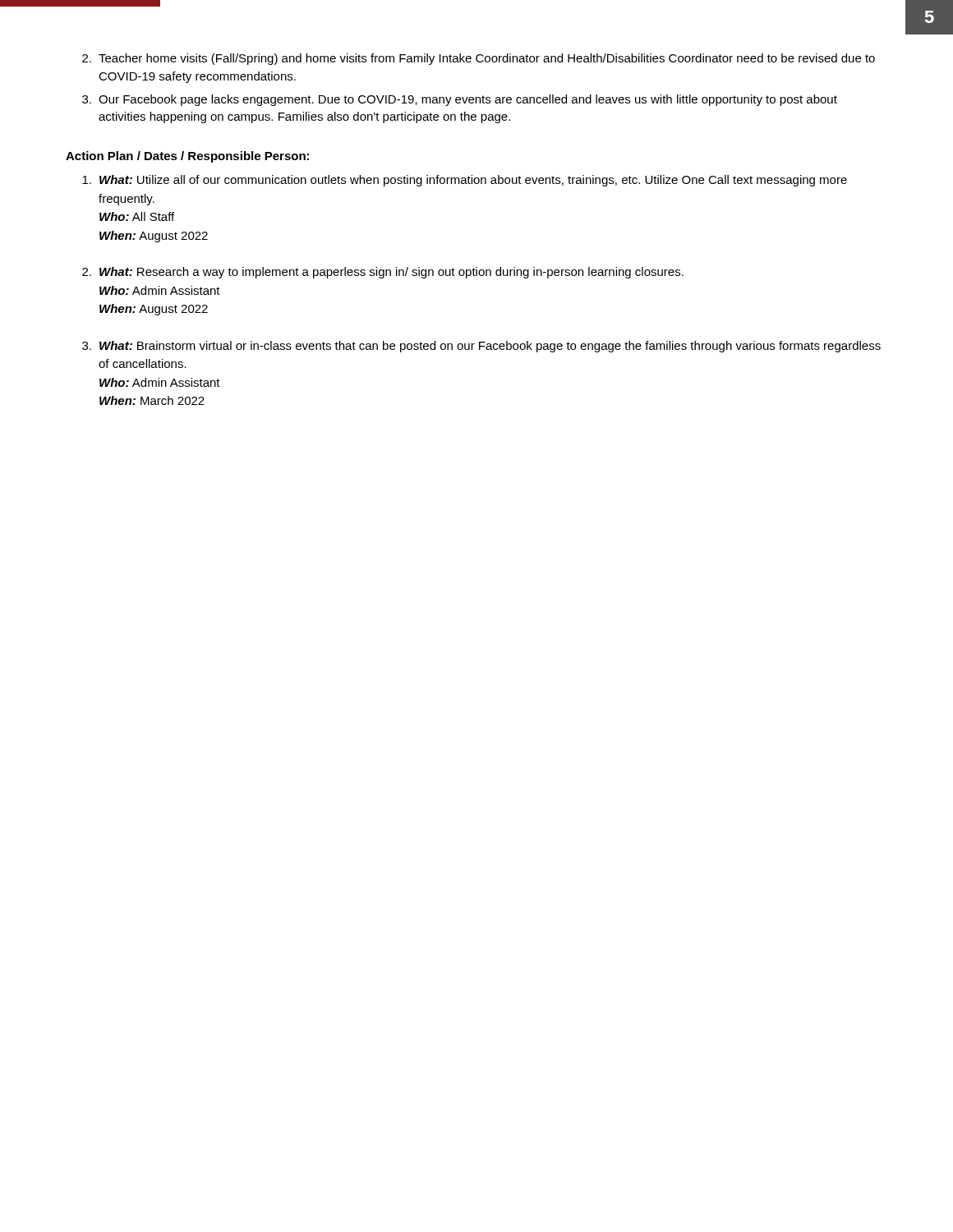This screenshot has height=1232, width=953.
Task: Find the block on this page that starts "3. What: Brainstorm virtual or in-class"
Action: [481, 347]
